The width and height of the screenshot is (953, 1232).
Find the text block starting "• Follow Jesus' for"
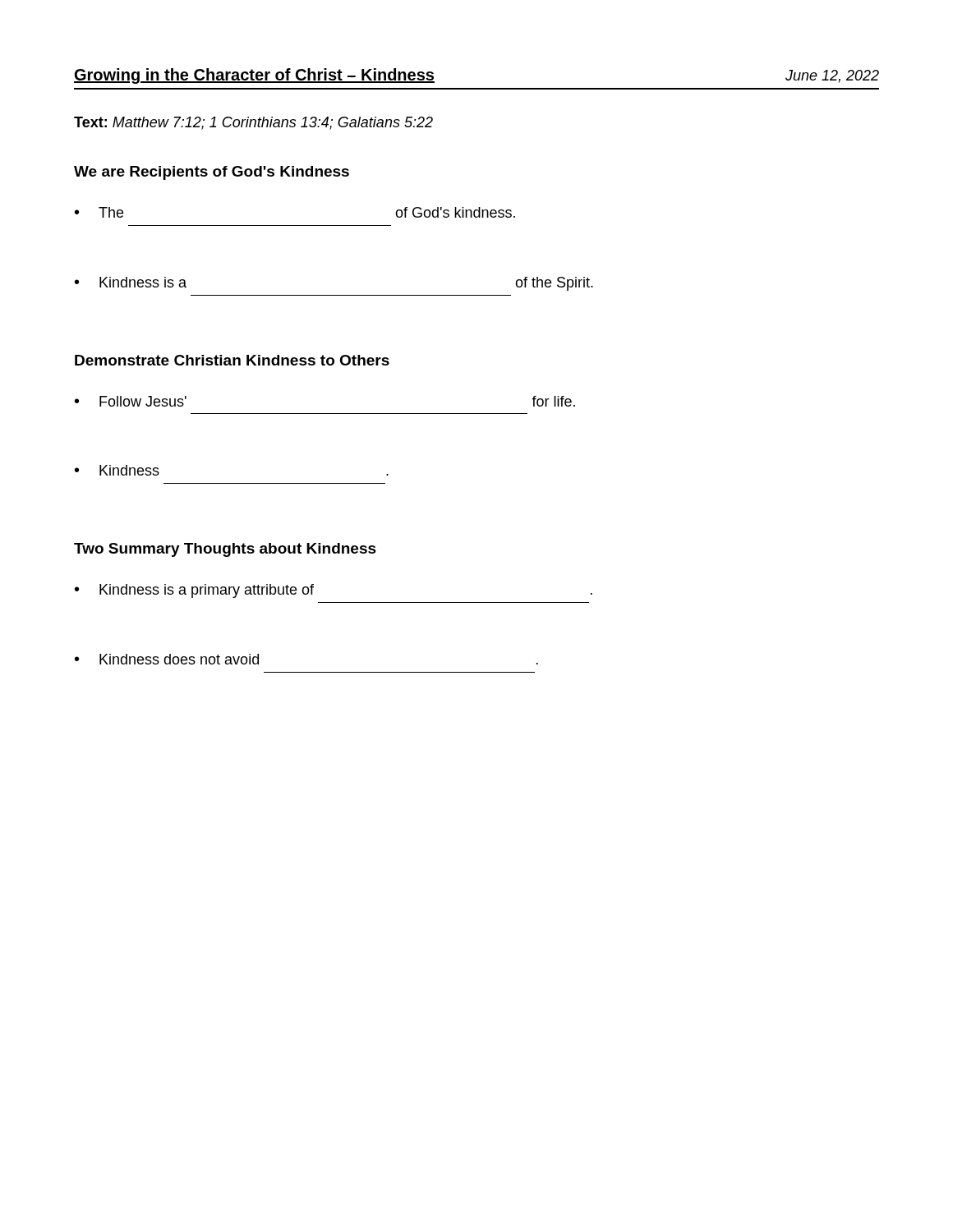click(x=151, y=401)
